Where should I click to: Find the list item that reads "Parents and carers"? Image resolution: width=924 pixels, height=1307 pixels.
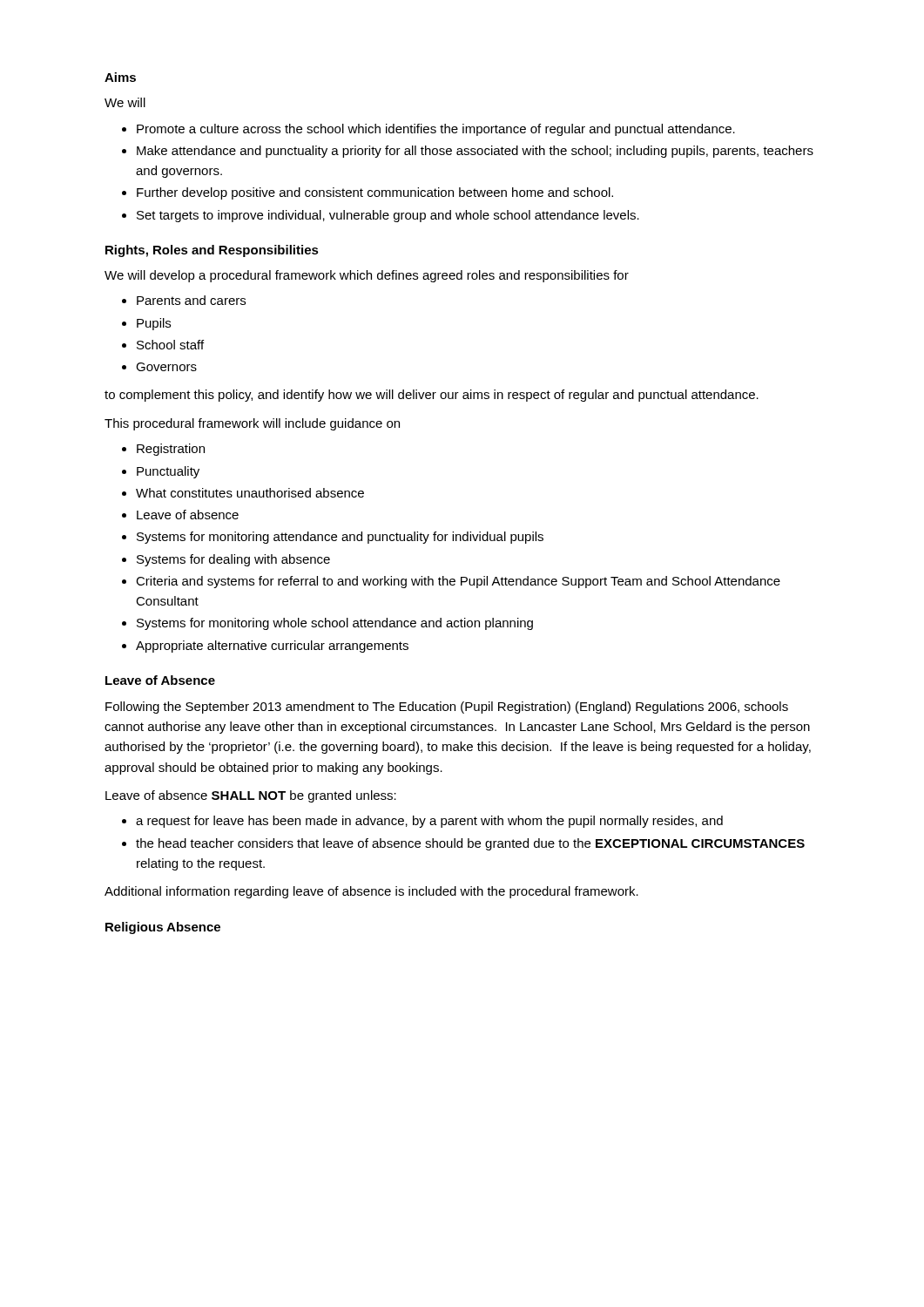[191, 300]
